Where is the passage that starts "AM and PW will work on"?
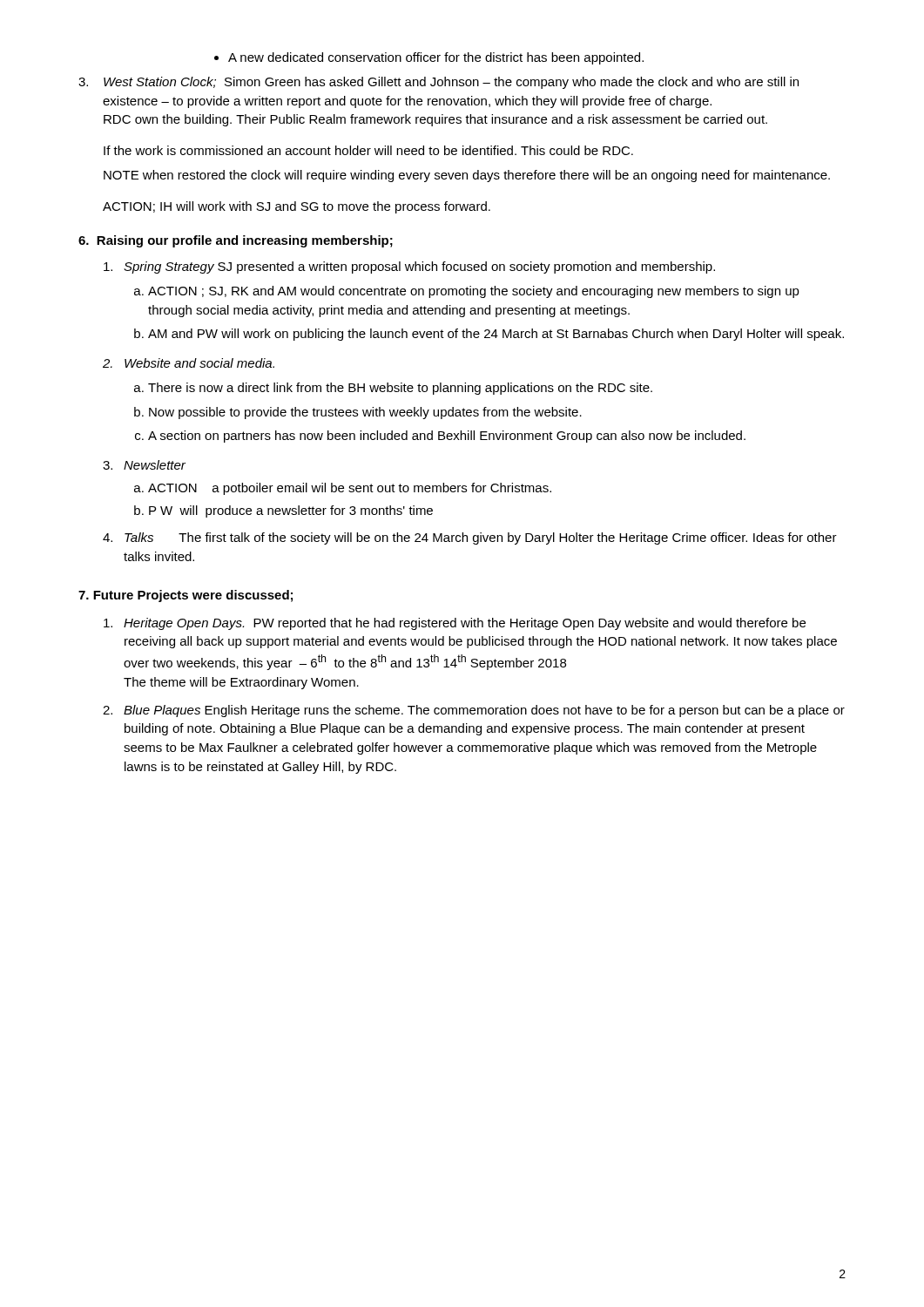Image resolution: width=924 pixels, height=1307 pixels. pos(497,333)
